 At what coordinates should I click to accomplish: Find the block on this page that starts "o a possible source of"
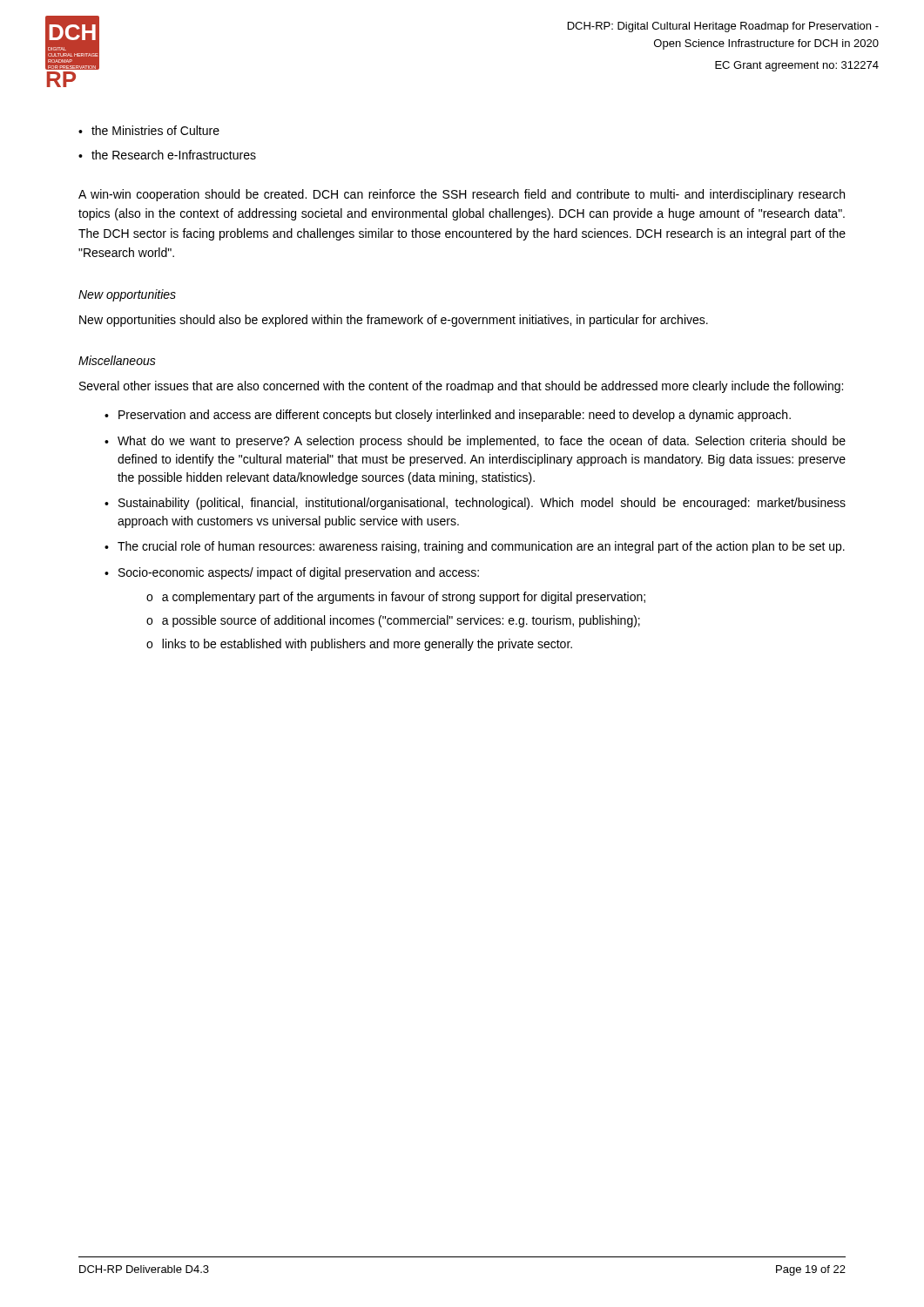tap(393, 621)
